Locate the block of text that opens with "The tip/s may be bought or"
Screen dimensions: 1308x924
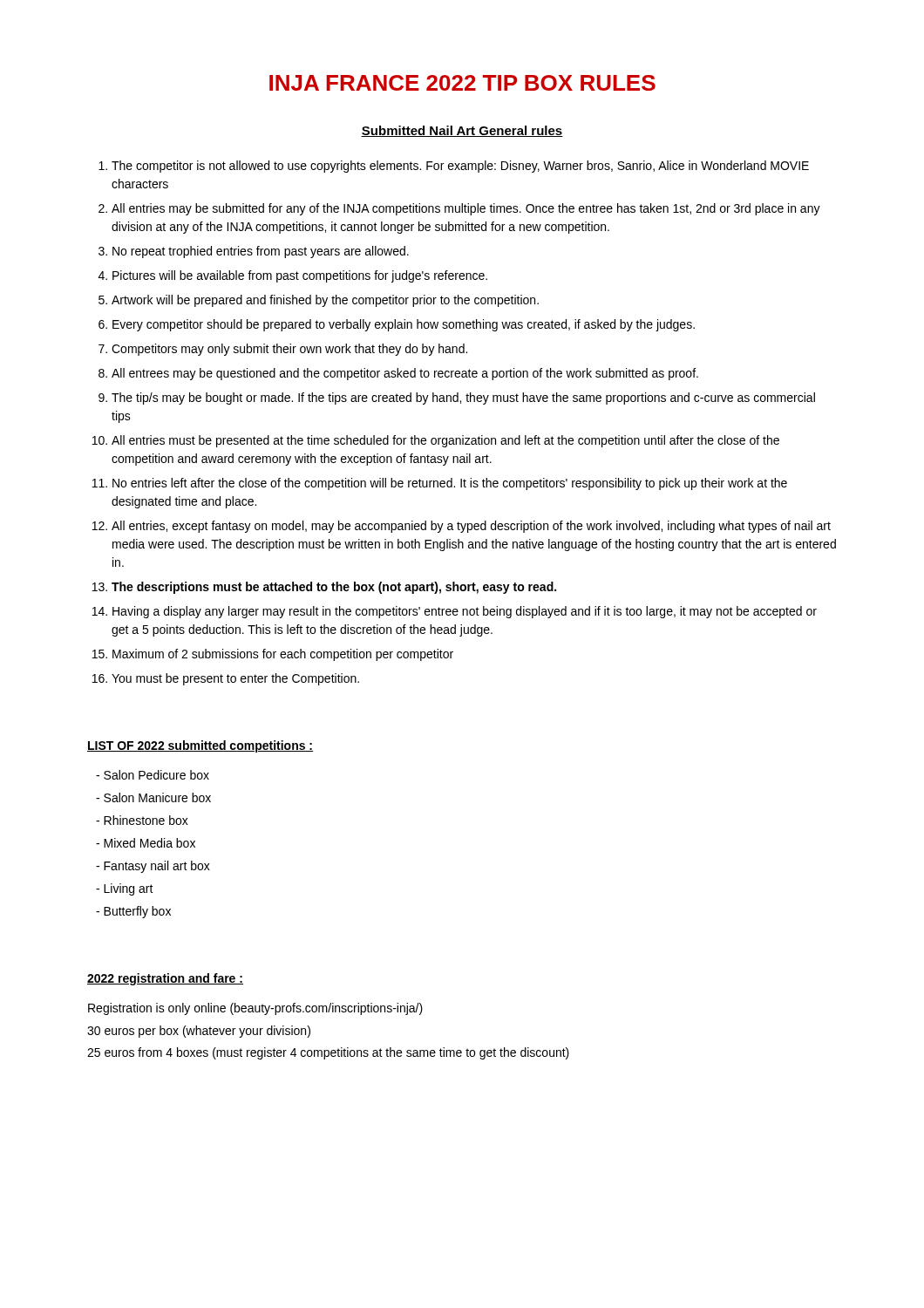pos(464,407)
